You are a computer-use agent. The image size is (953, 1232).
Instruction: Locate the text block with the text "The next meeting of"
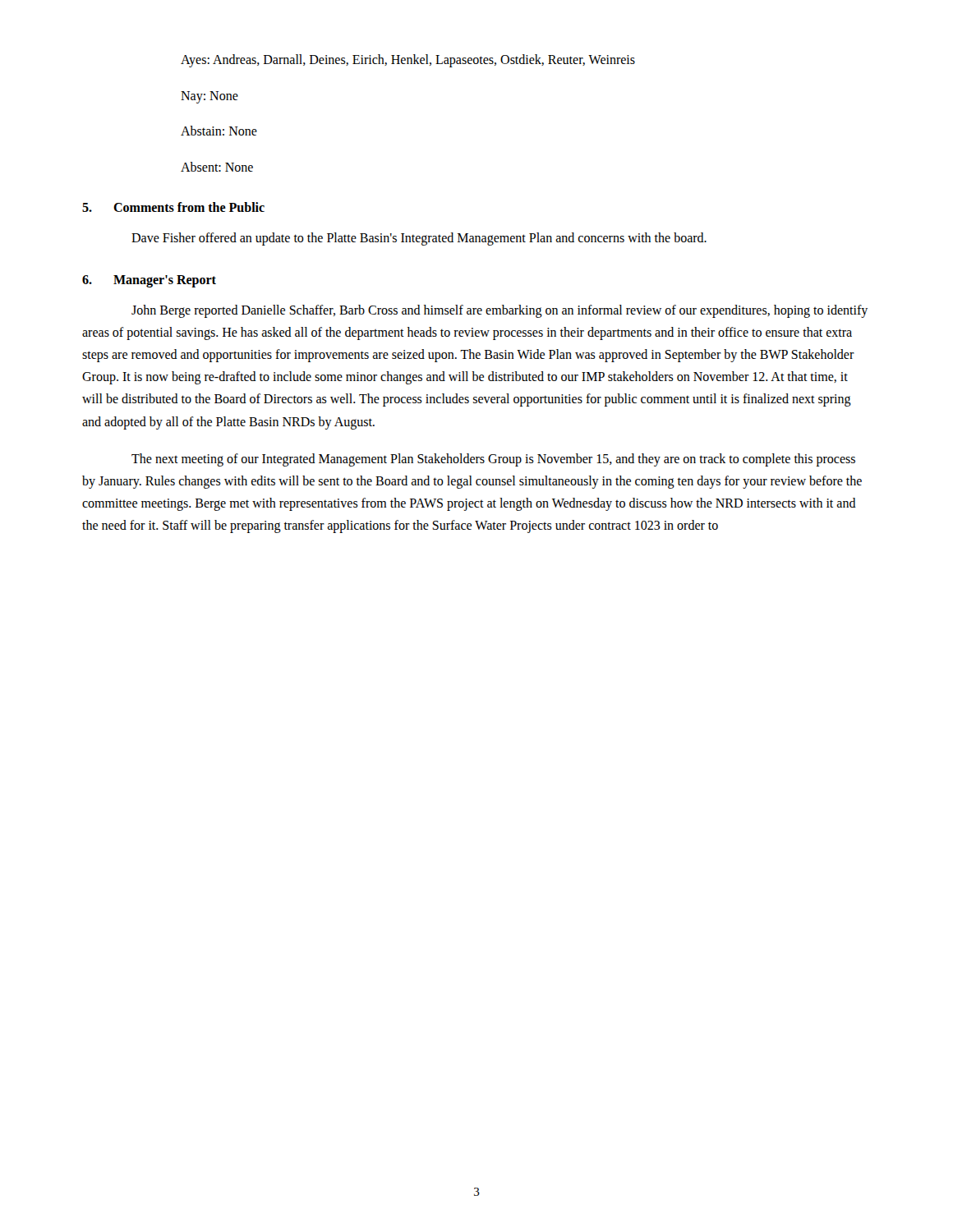tap(472, 492)
